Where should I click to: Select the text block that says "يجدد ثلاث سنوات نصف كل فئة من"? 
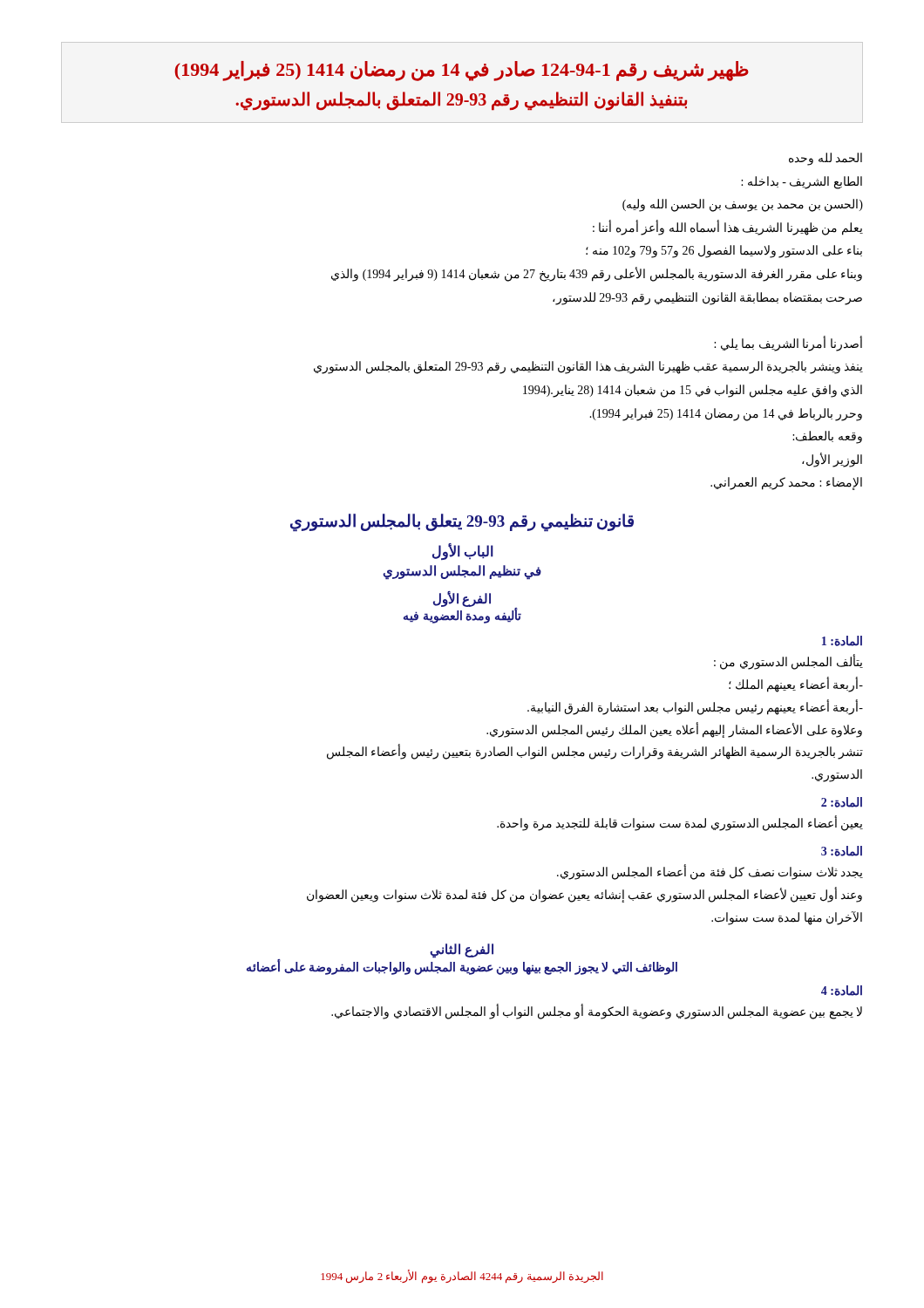pos(584,895)
